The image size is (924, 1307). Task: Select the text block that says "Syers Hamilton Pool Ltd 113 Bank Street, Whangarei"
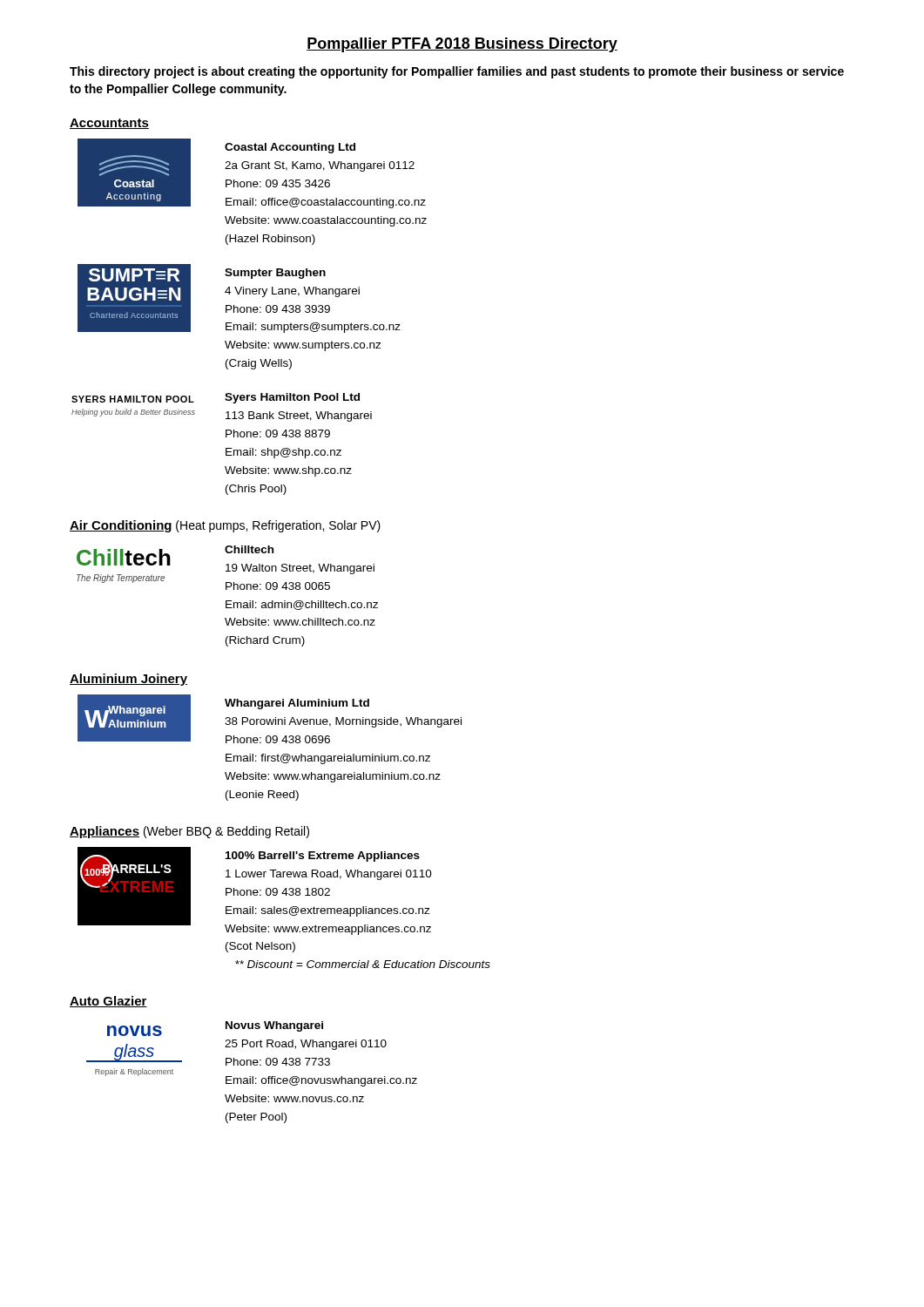tap(292, 398)
